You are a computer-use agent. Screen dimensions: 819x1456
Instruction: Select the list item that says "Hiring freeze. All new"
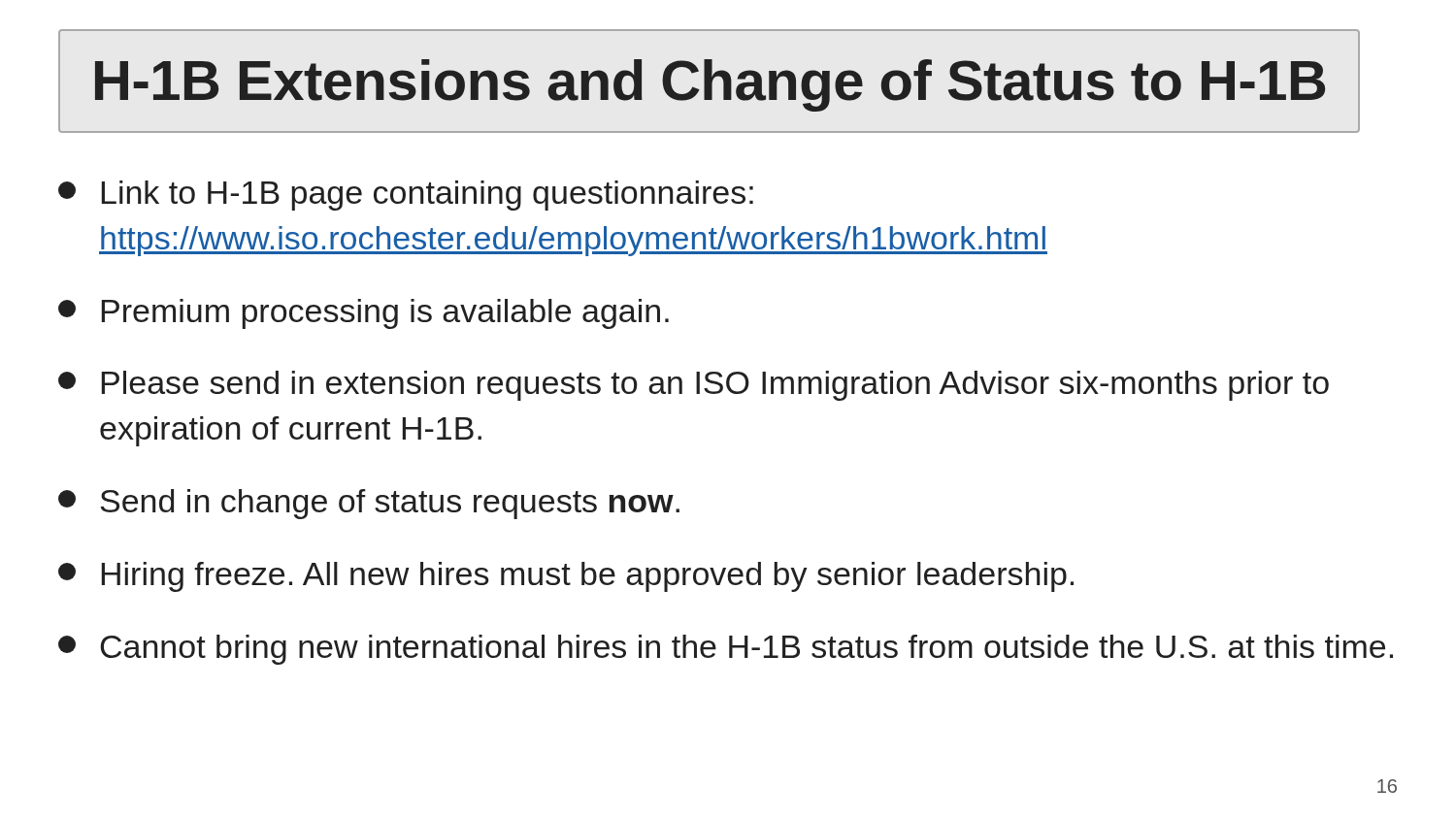728,574
